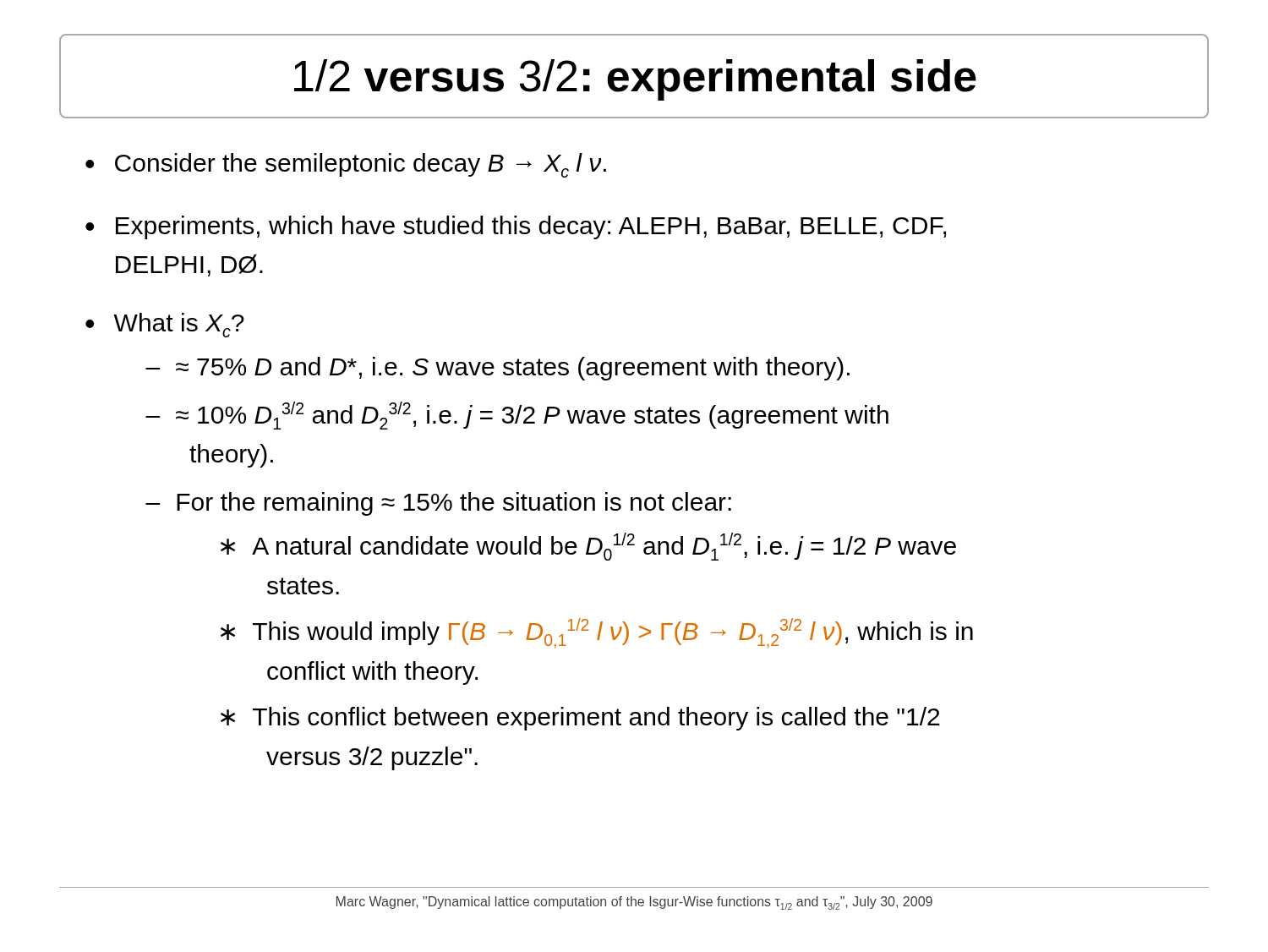
Task: Click on the list item containing "– ≈ 75% D and D*, i.e. S"
Action: (499, 367)
